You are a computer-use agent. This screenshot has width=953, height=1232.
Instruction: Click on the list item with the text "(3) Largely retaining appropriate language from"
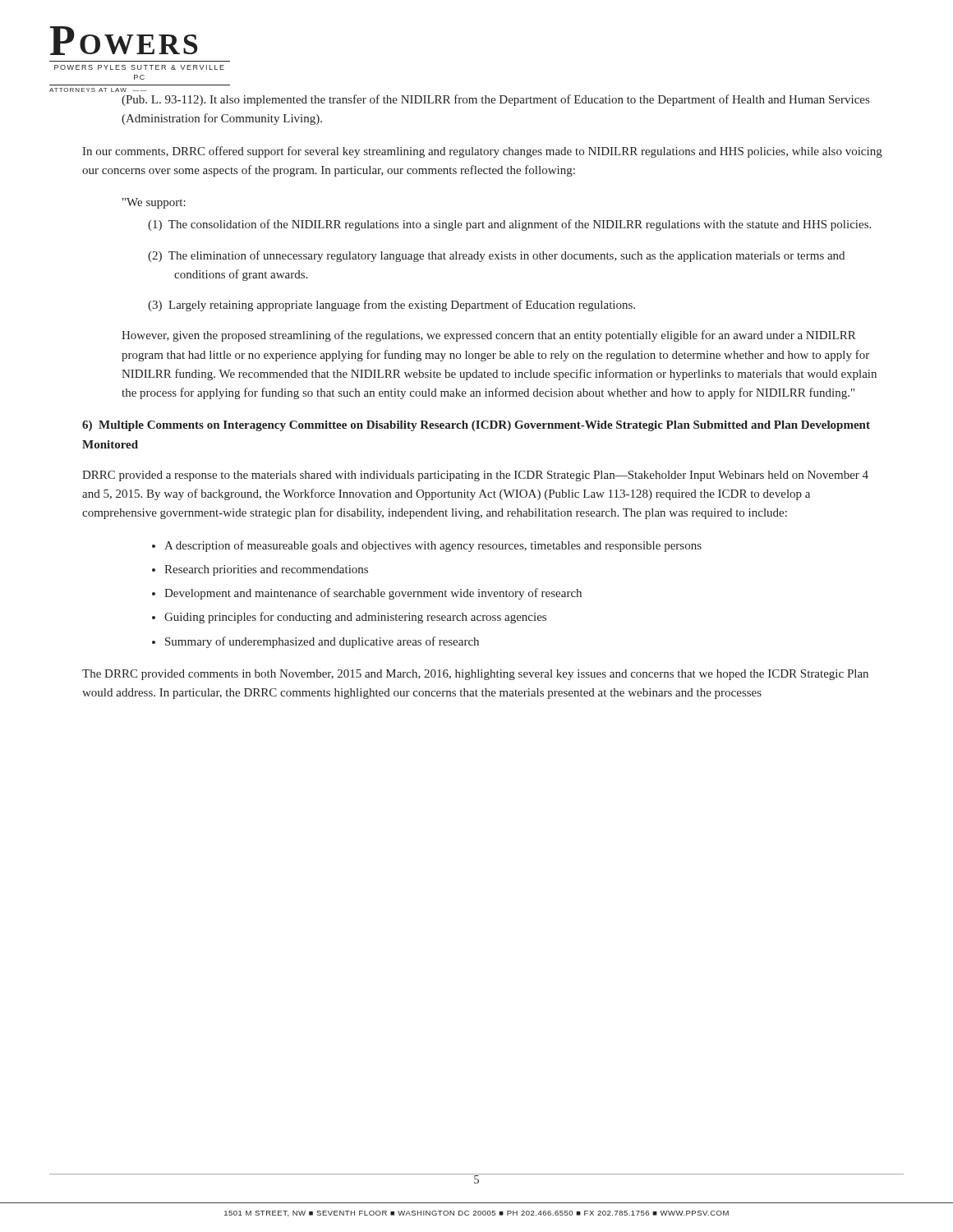[518, 305]
